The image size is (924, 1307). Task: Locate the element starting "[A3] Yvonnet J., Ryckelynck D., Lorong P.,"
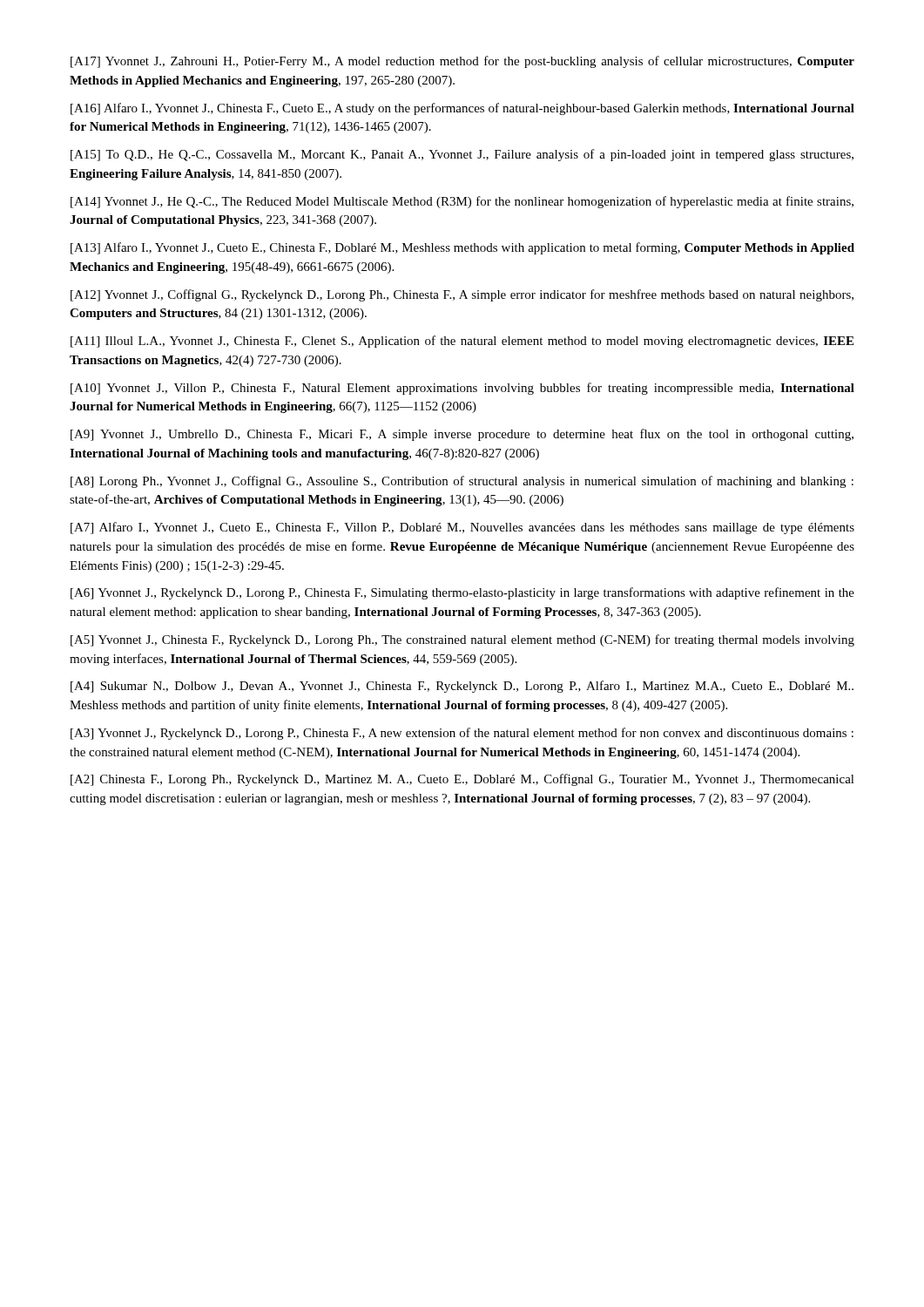tap(462, 742)
